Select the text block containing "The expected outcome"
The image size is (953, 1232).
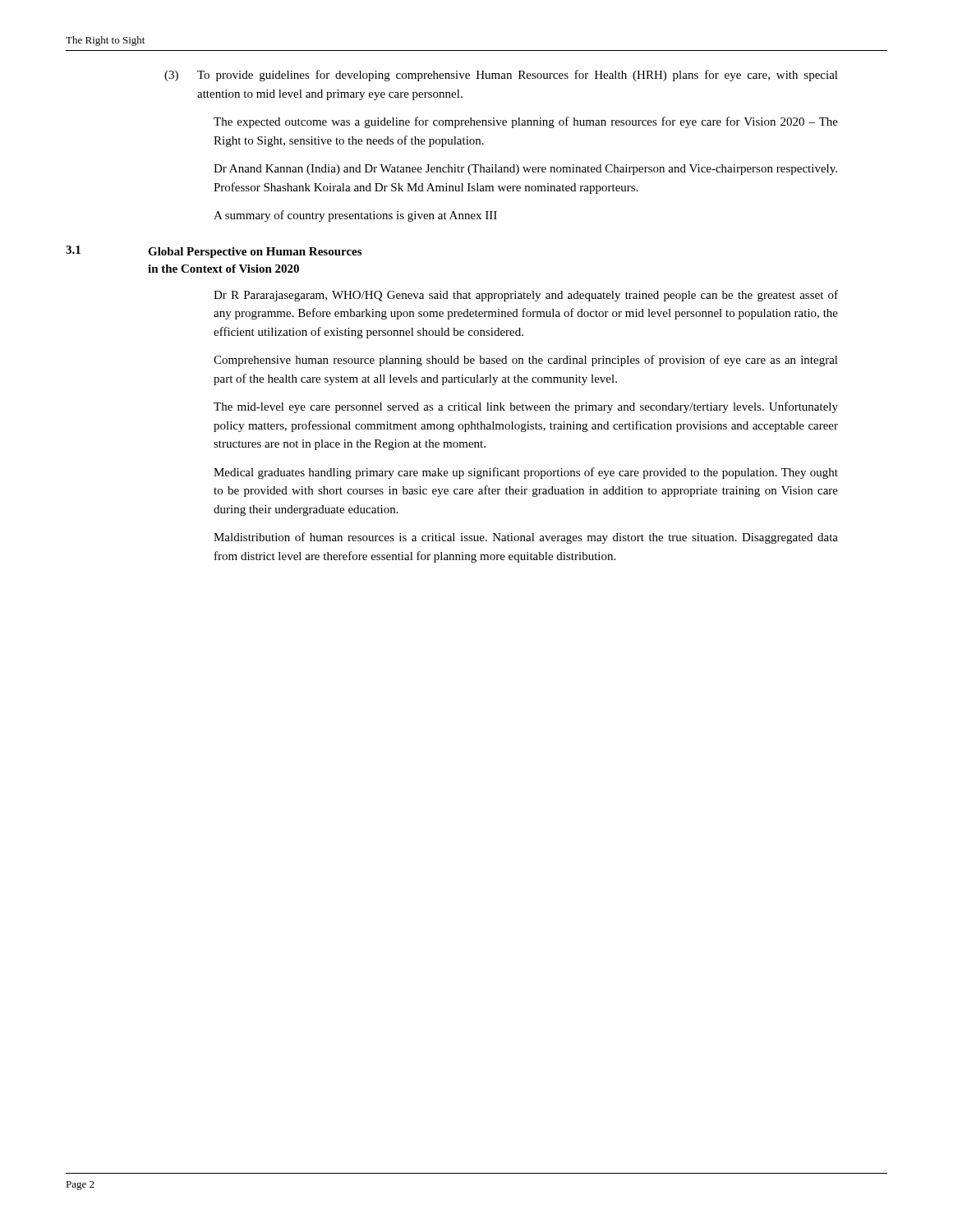(x=526, y=131)
